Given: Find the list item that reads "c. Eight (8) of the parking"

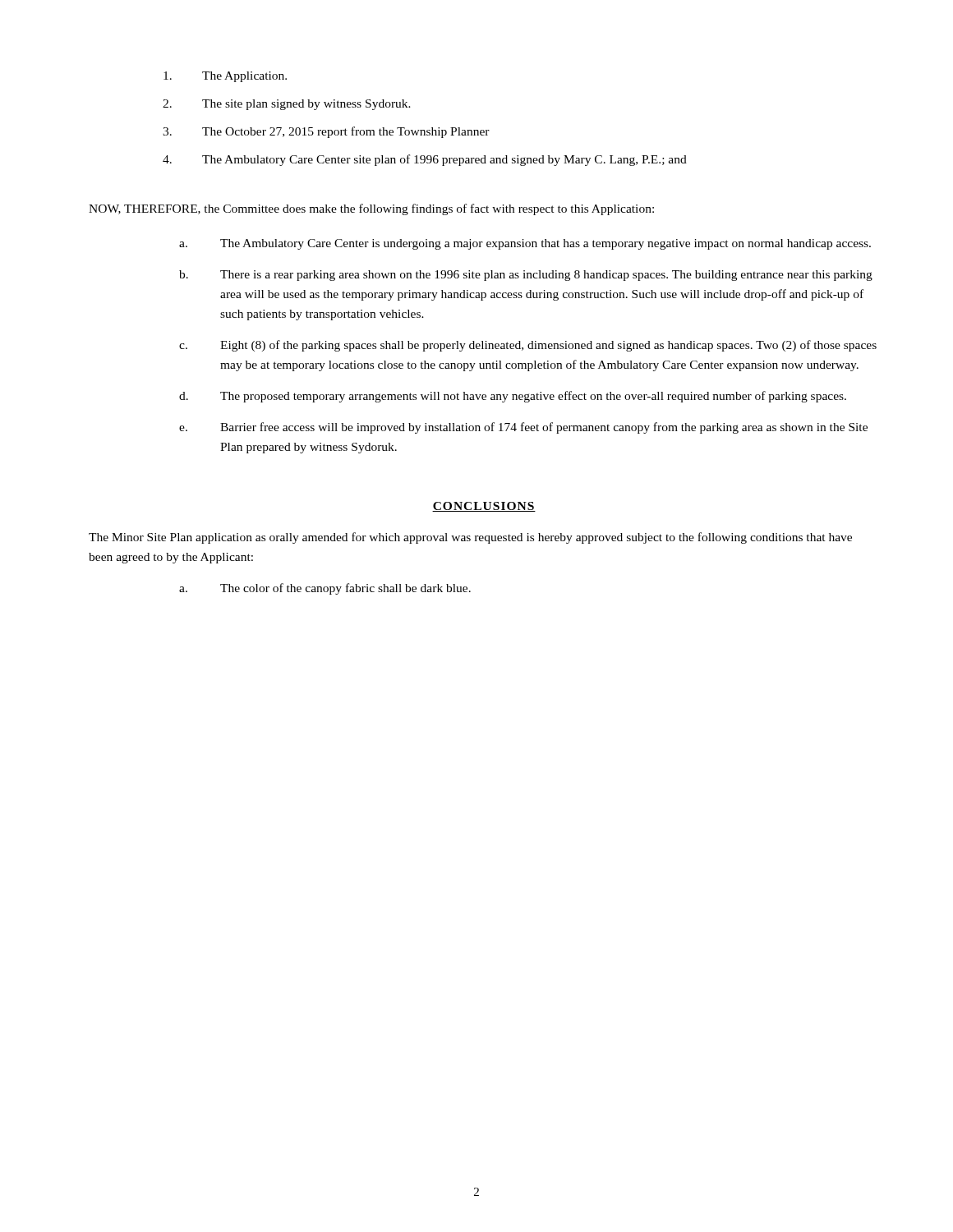Looking at the screenshot, I should click(x=529, y=355).
